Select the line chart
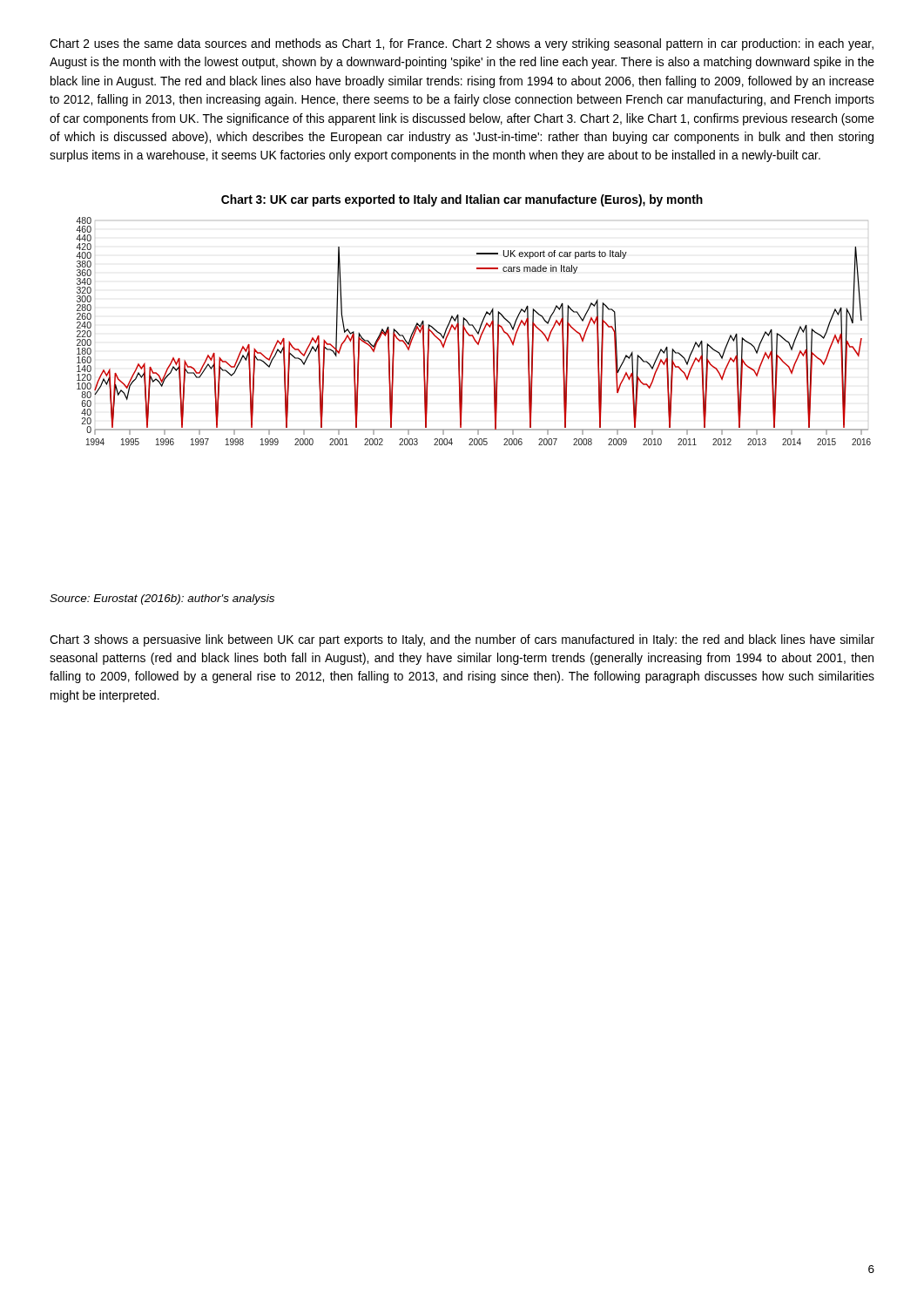Viewport: 924px width, 1307px height. click(462, 399)
